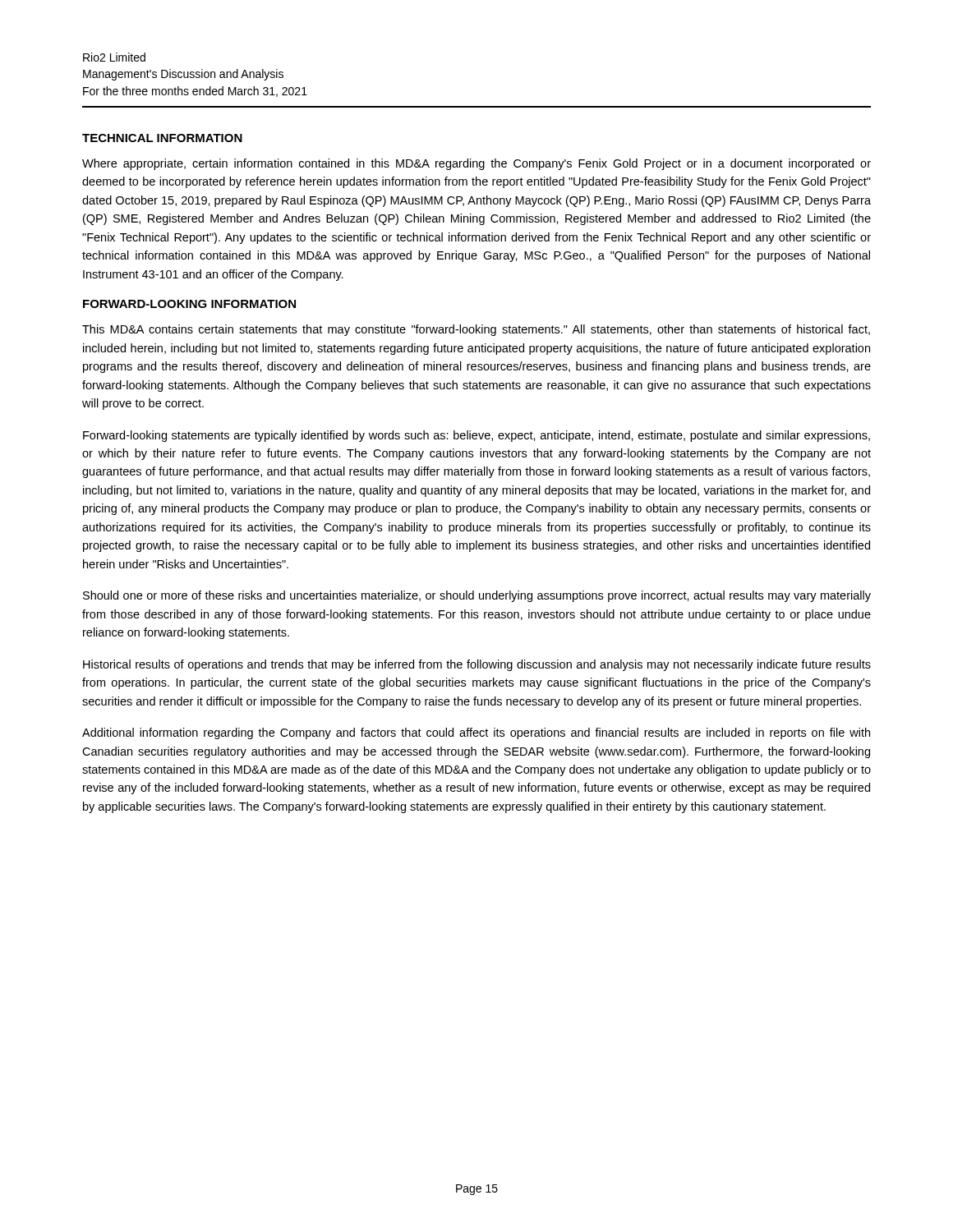Select the text block that reads "Forward-looking statements are typically"
Viewport: 953px width, 1232px height.
click(476, 500)
